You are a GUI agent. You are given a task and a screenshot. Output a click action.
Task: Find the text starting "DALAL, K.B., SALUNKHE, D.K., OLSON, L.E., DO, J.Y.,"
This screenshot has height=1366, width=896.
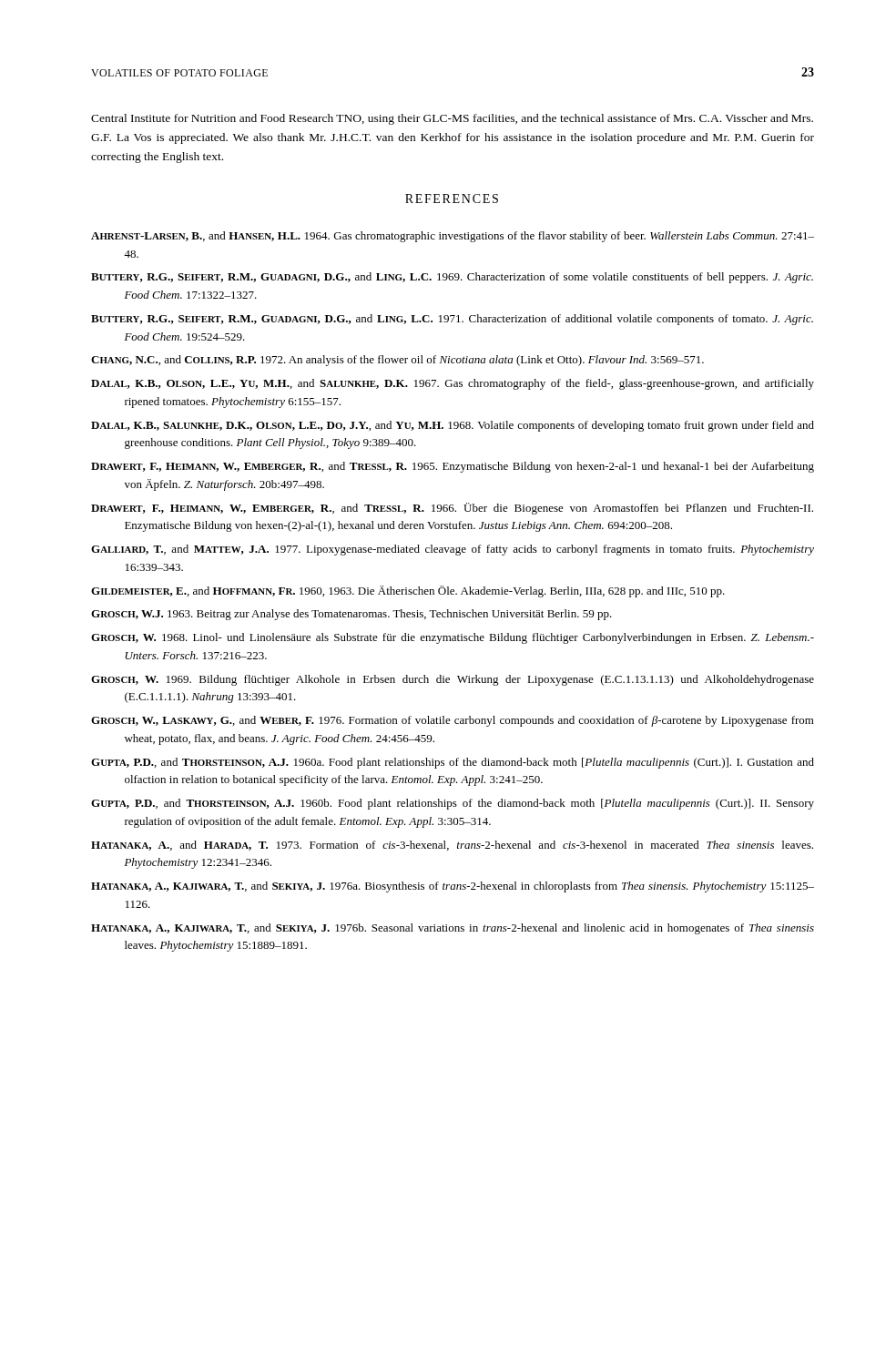pos(453,433)
